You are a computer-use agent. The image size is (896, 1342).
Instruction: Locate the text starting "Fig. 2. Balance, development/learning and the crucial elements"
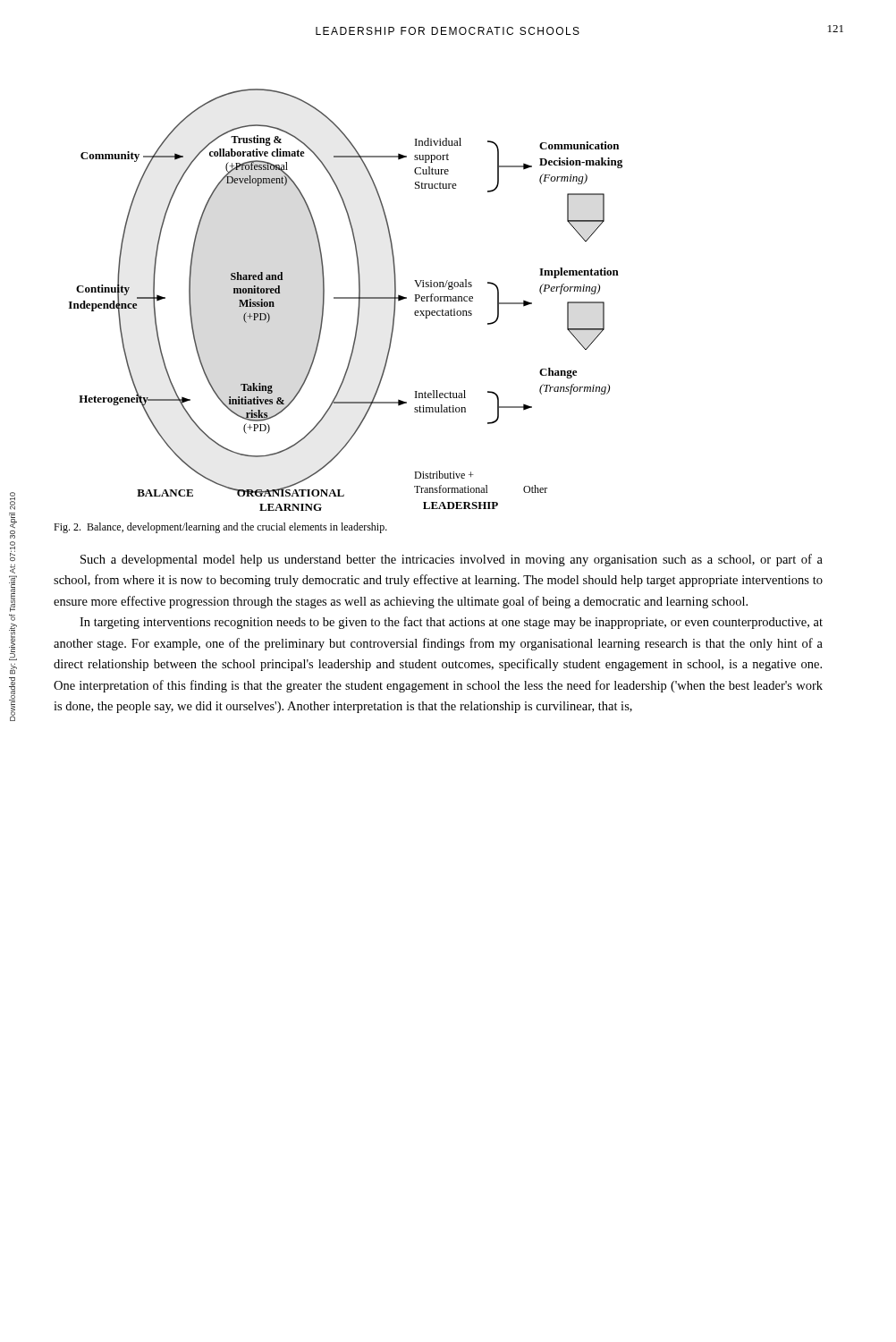click(221, 527)
